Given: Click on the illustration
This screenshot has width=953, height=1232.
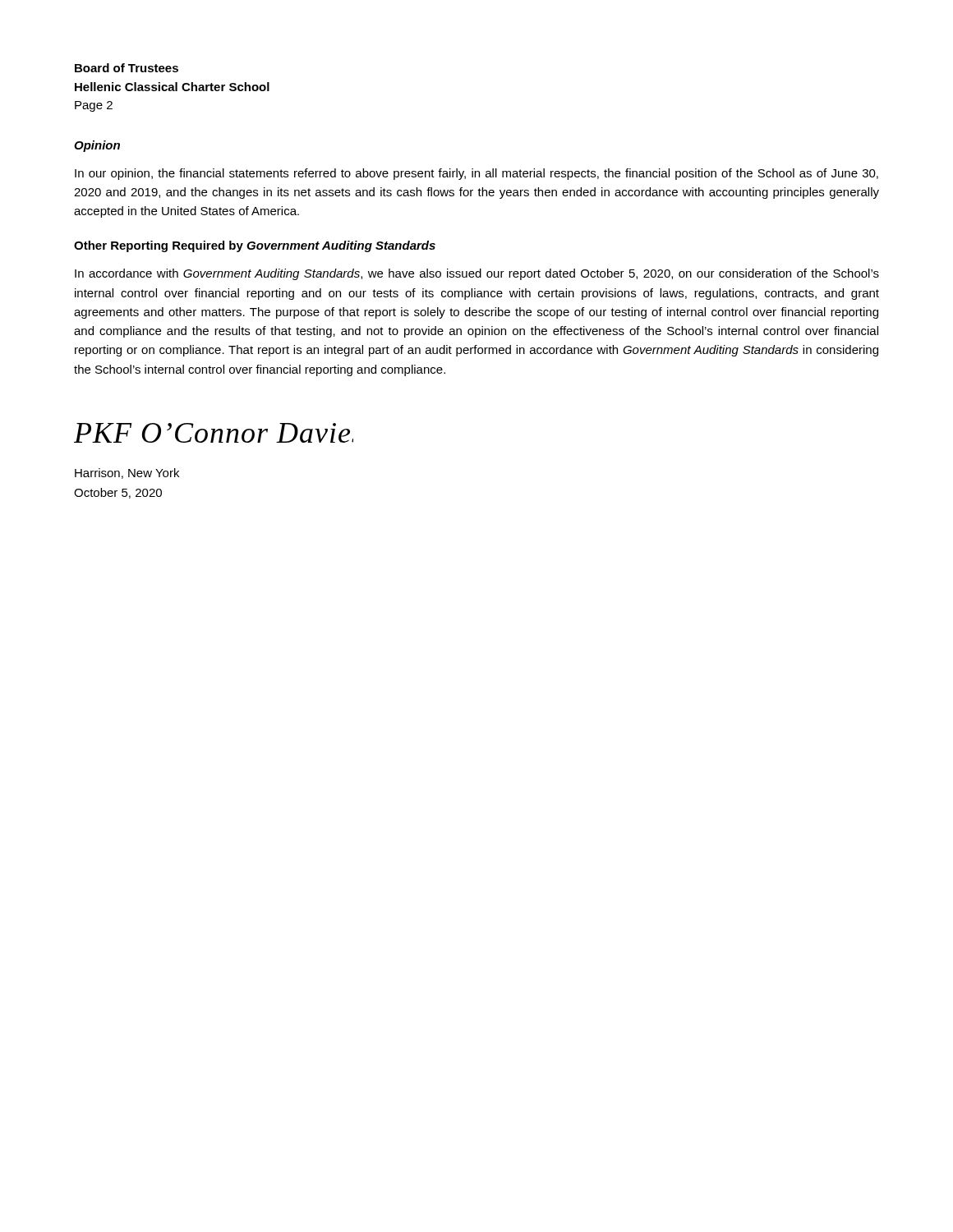Looking at the screenshot, I should pos(476,429).
